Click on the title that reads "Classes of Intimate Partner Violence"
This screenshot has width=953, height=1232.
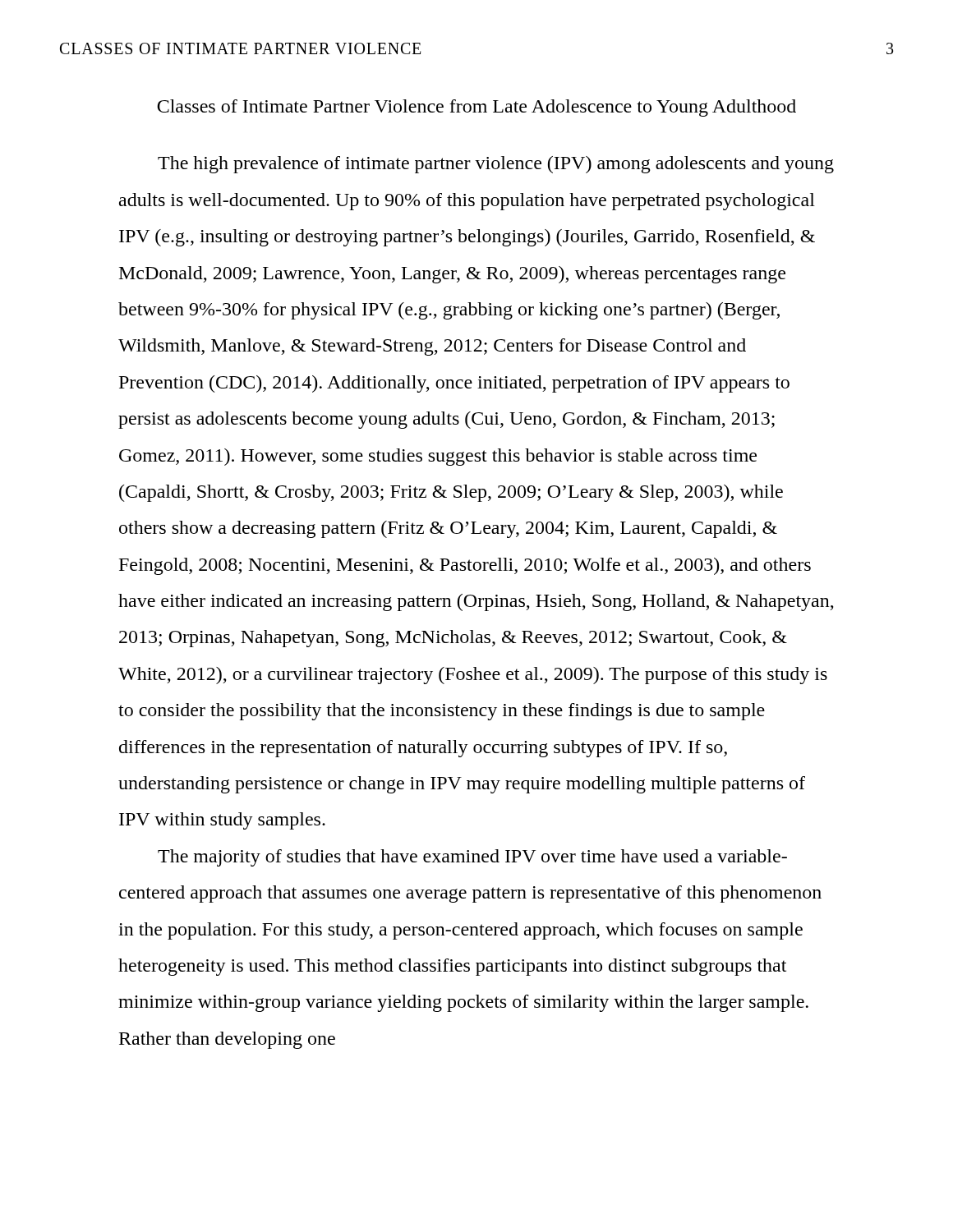point(476,106)
